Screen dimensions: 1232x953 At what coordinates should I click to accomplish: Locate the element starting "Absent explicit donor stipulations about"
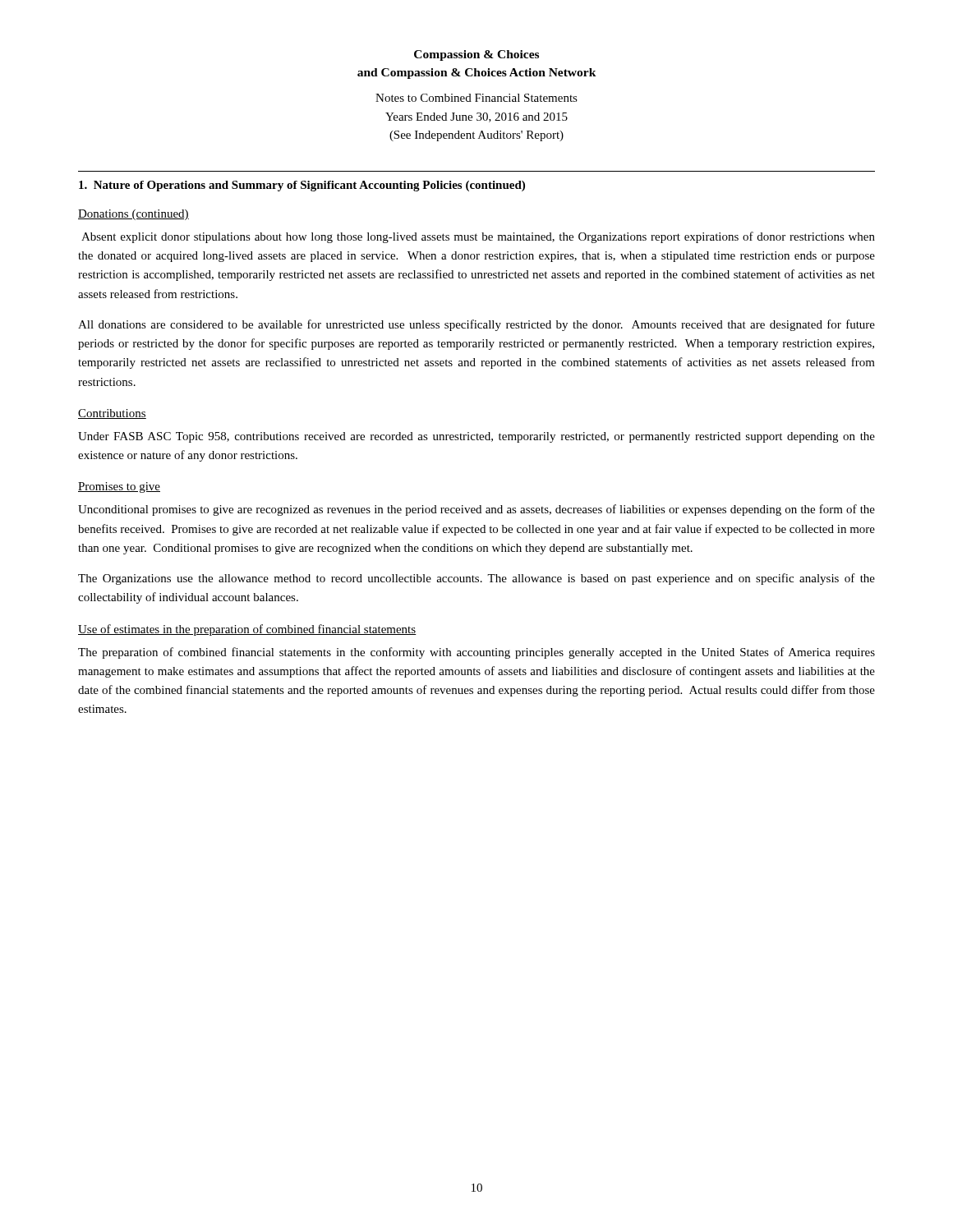click(x=476, y=265)
